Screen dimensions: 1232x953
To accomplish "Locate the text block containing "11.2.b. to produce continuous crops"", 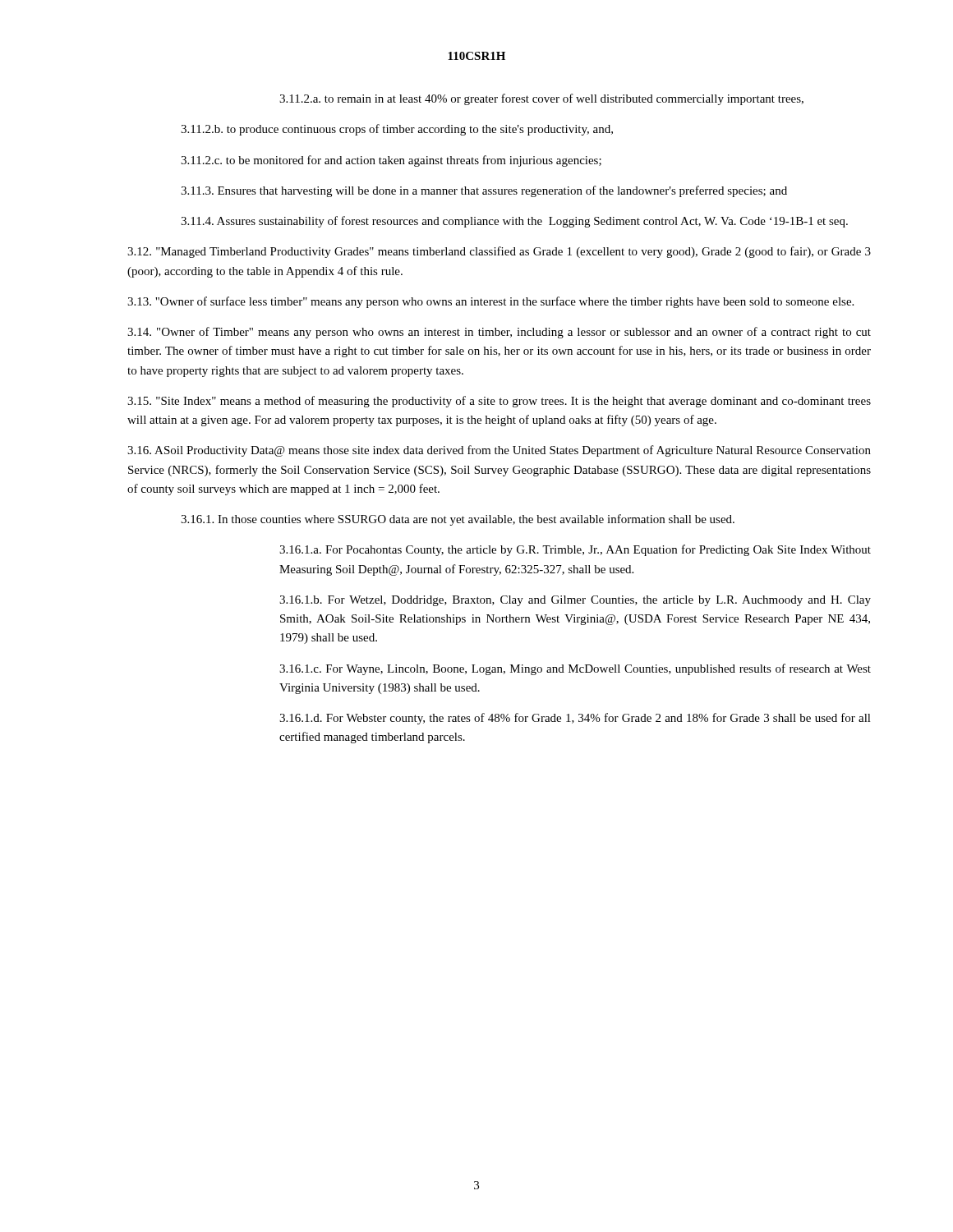I will pos(397,129).
